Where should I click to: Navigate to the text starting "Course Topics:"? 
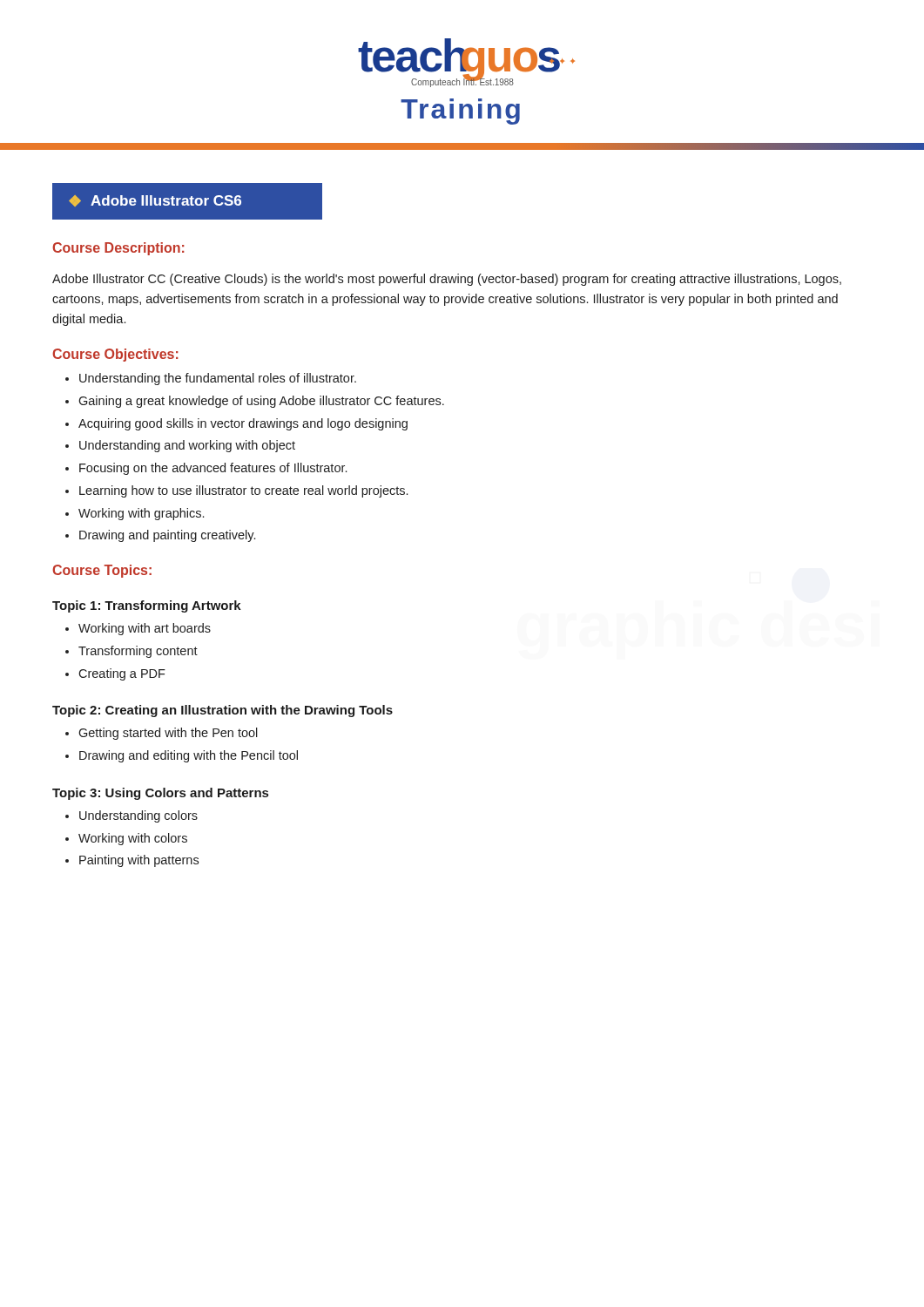[x=102, y=571]
